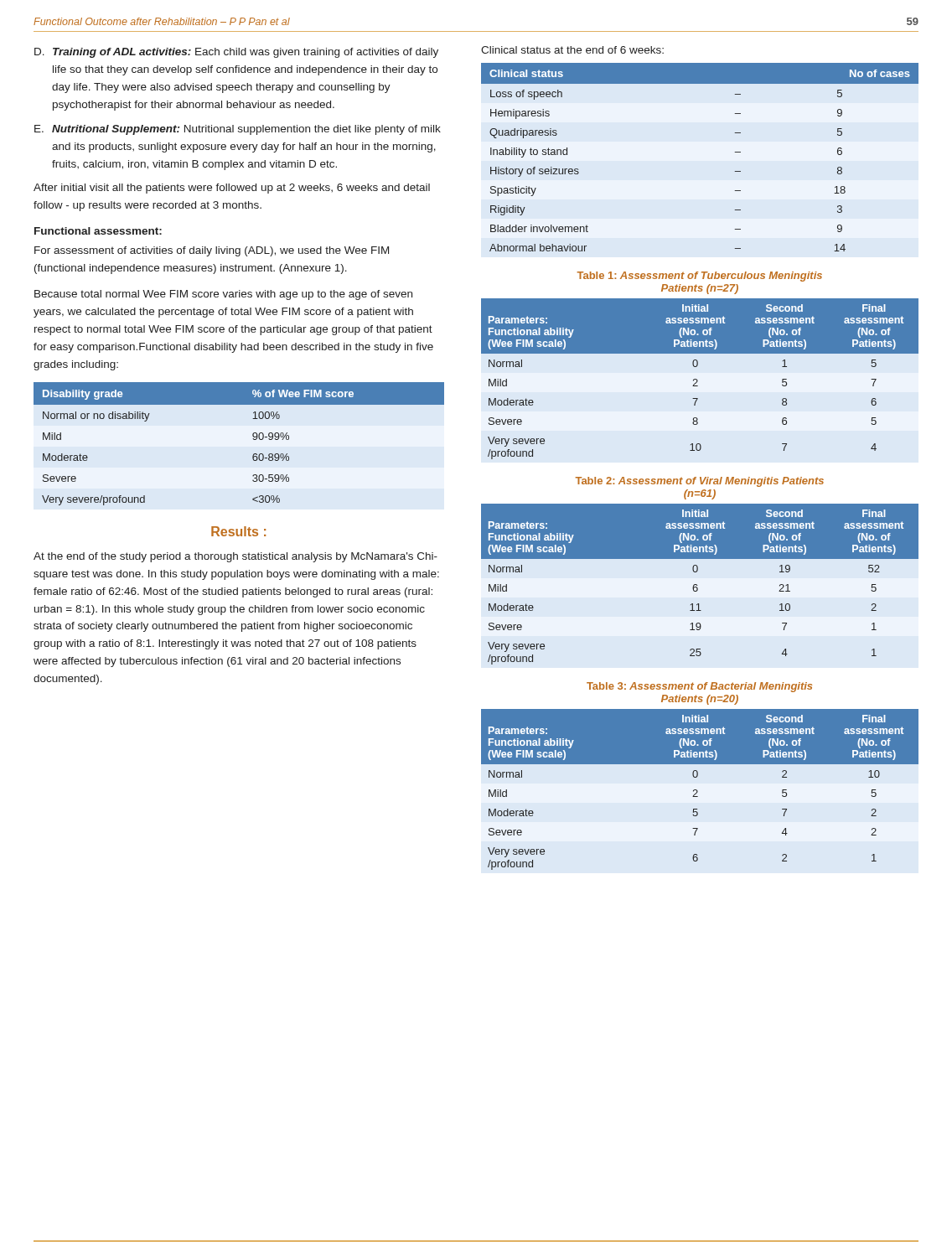
Task: Click on the caption containing "Table 1: Assessment"
Action: coord(700,282)
